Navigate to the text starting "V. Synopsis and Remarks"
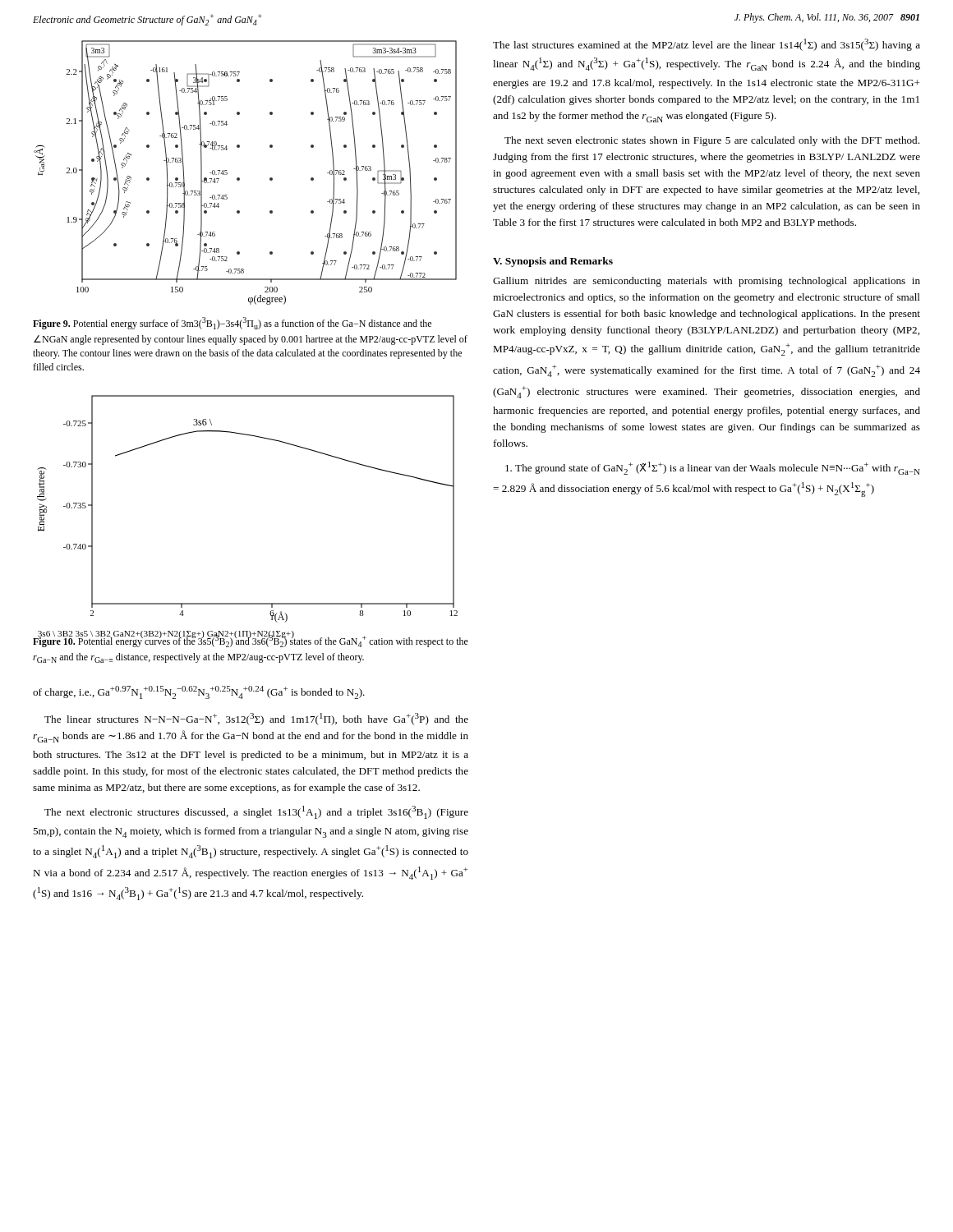953x1232 pixels. pyautogui.click(x=553, y=261)
